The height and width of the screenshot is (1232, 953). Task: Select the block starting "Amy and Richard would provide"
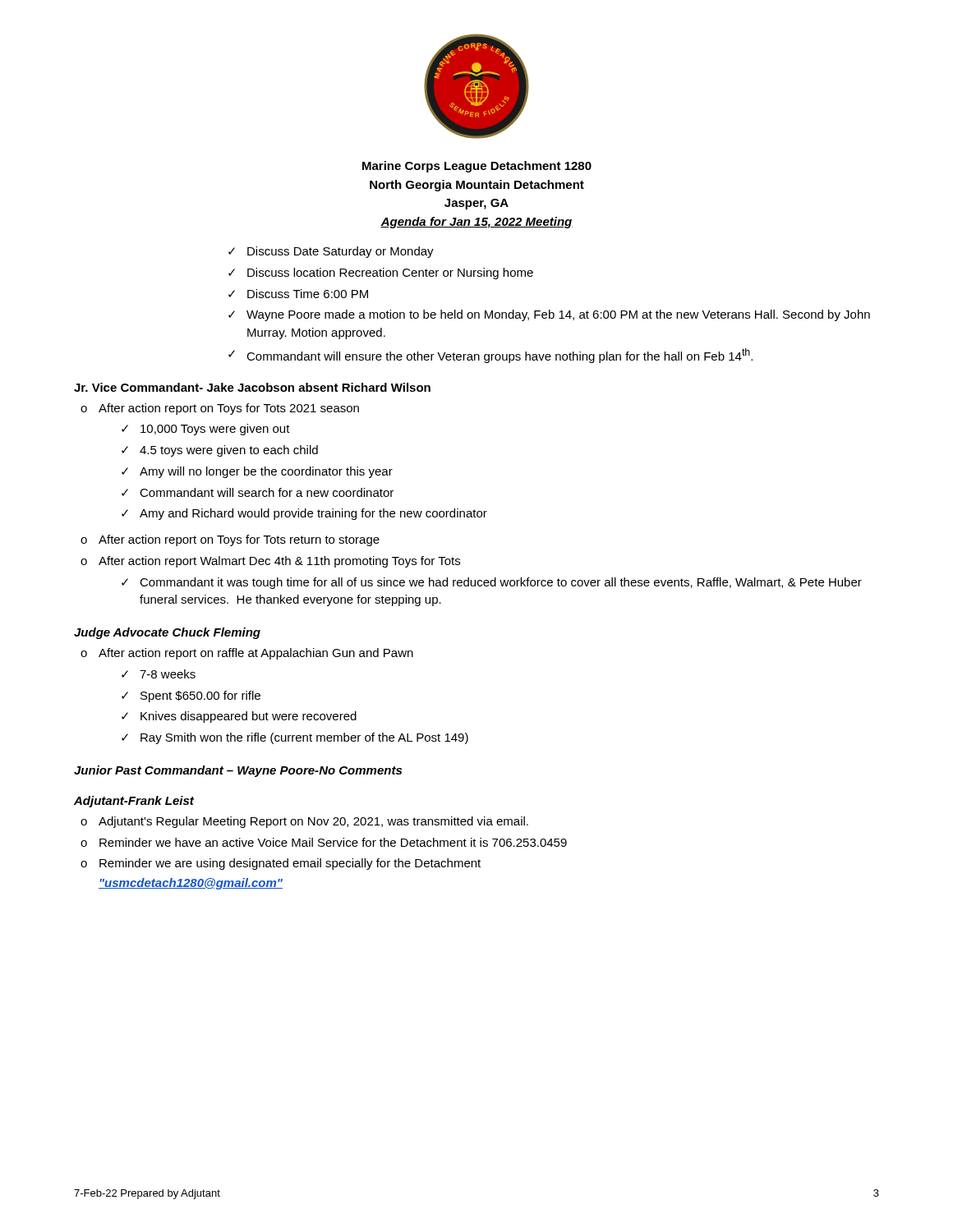click(313, 513)
